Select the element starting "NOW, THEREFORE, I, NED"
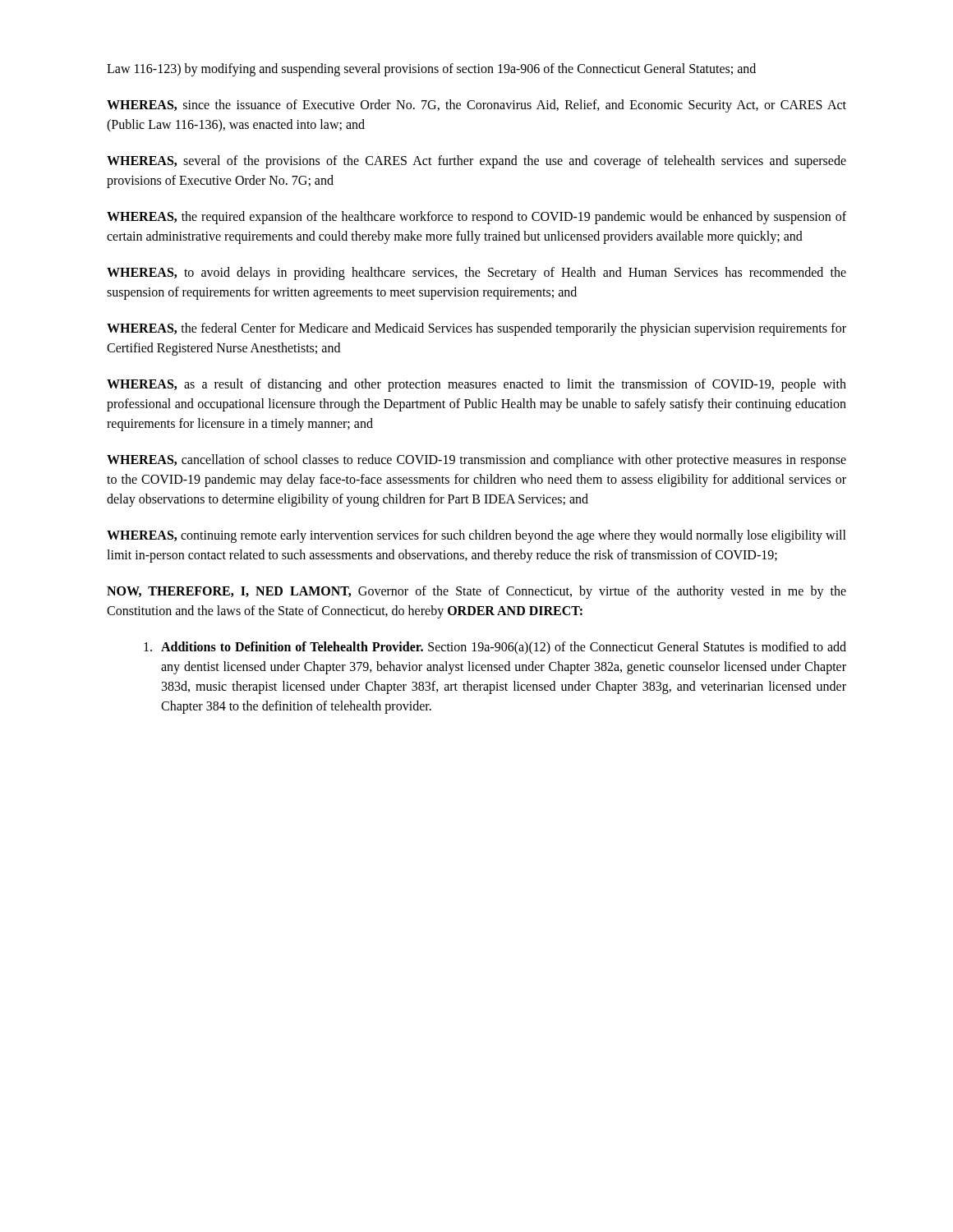Screen dimensions: 1232x953 pos(476,601)
